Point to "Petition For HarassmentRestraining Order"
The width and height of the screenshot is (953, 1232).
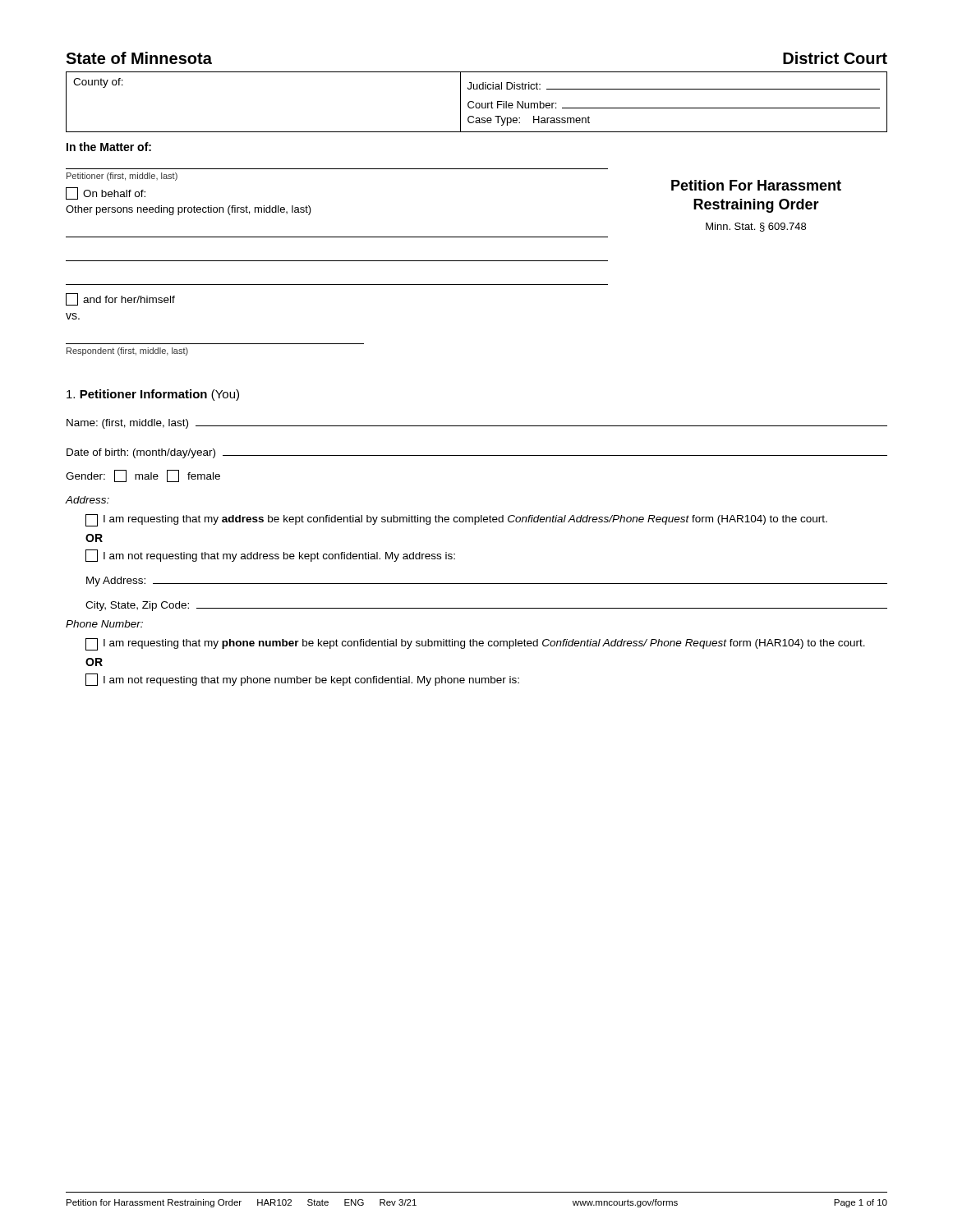(756, 195)
